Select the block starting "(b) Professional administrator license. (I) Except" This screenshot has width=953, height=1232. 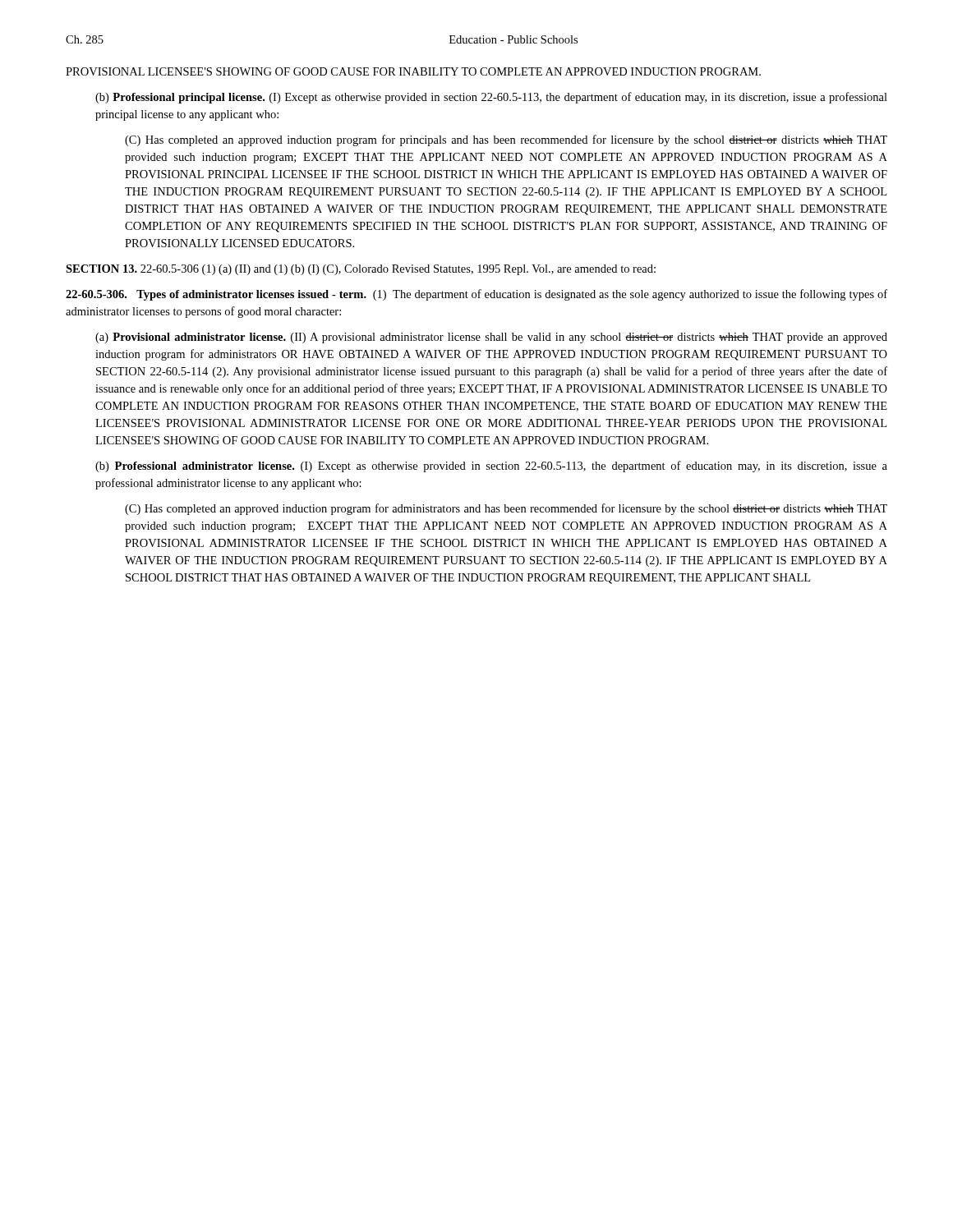(491, 475)
